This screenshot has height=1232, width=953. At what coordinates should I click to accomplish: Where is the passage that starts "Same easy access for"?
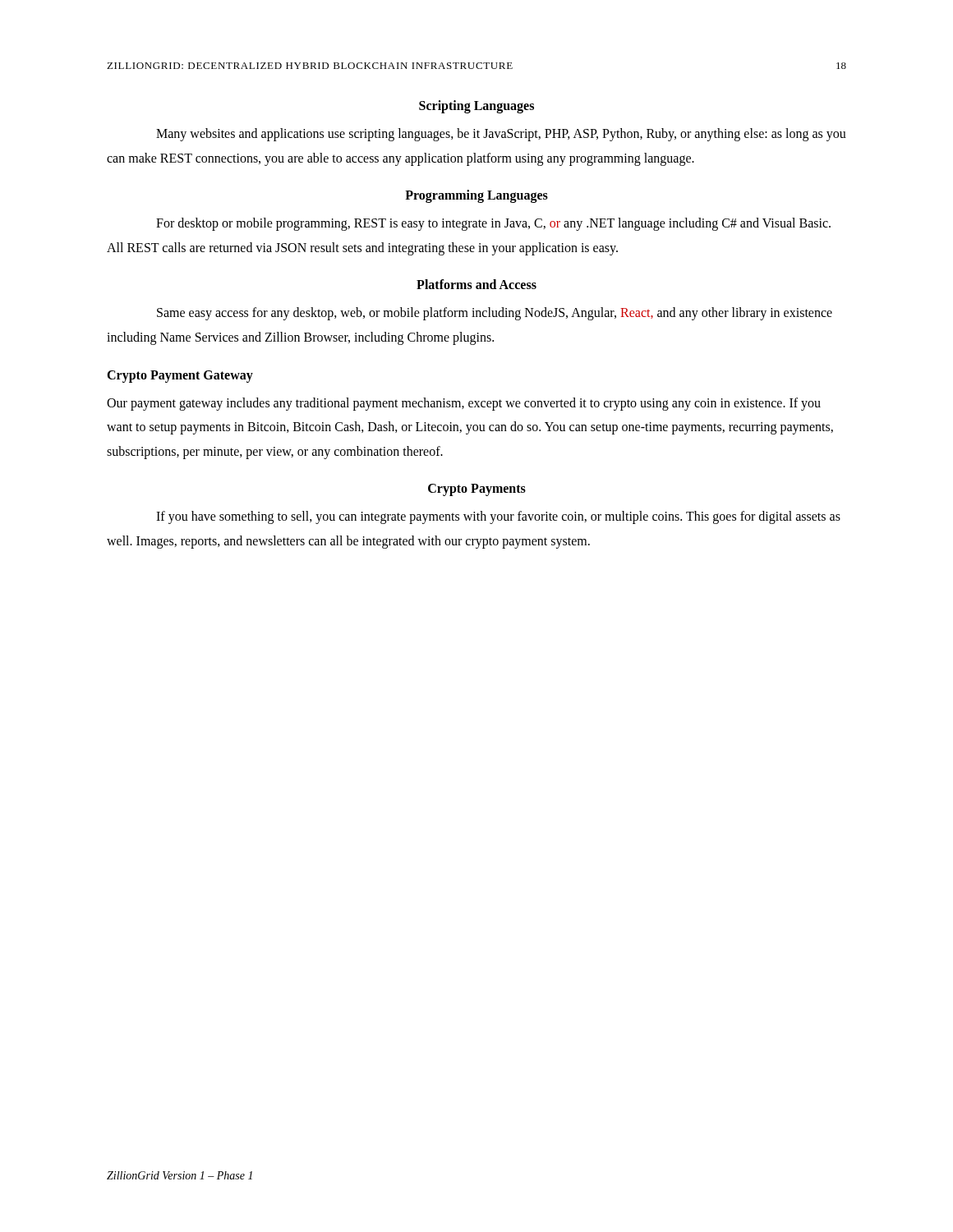point(470,325)
